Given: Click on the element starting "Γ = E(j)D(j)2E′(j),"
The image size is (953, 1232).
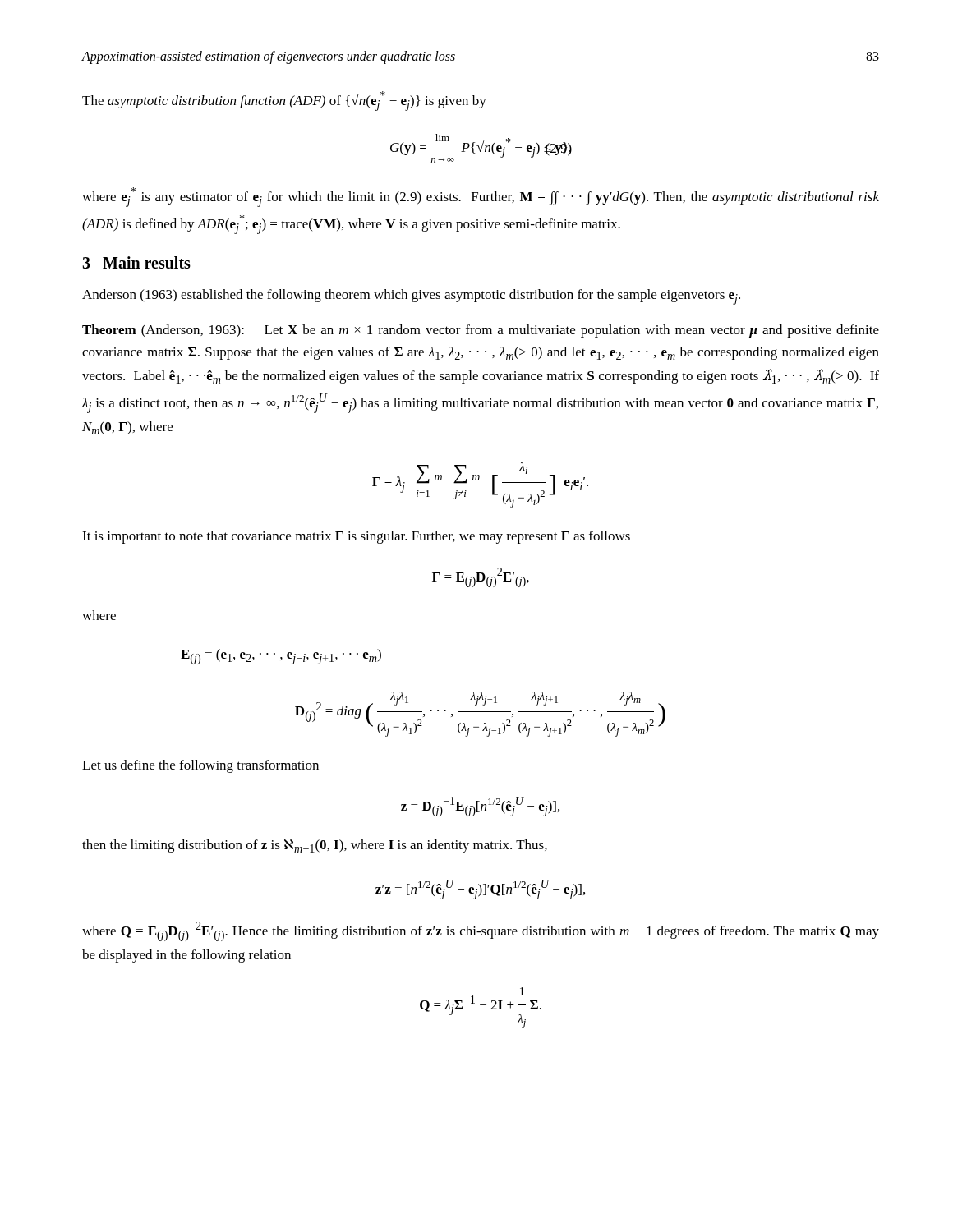Looking at the screenshot, I should pos(481,576).
